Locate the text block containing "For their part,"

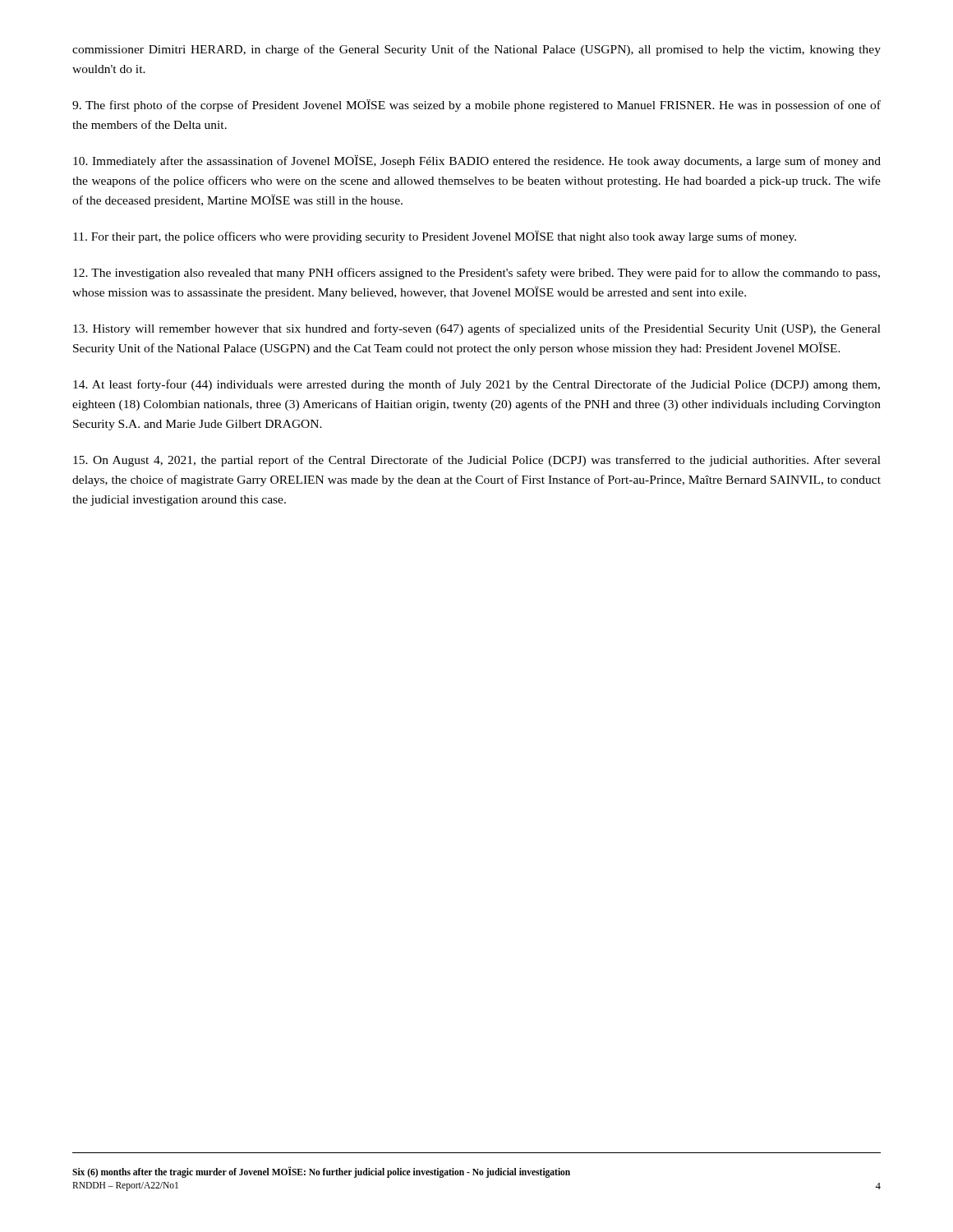[435, 236]
